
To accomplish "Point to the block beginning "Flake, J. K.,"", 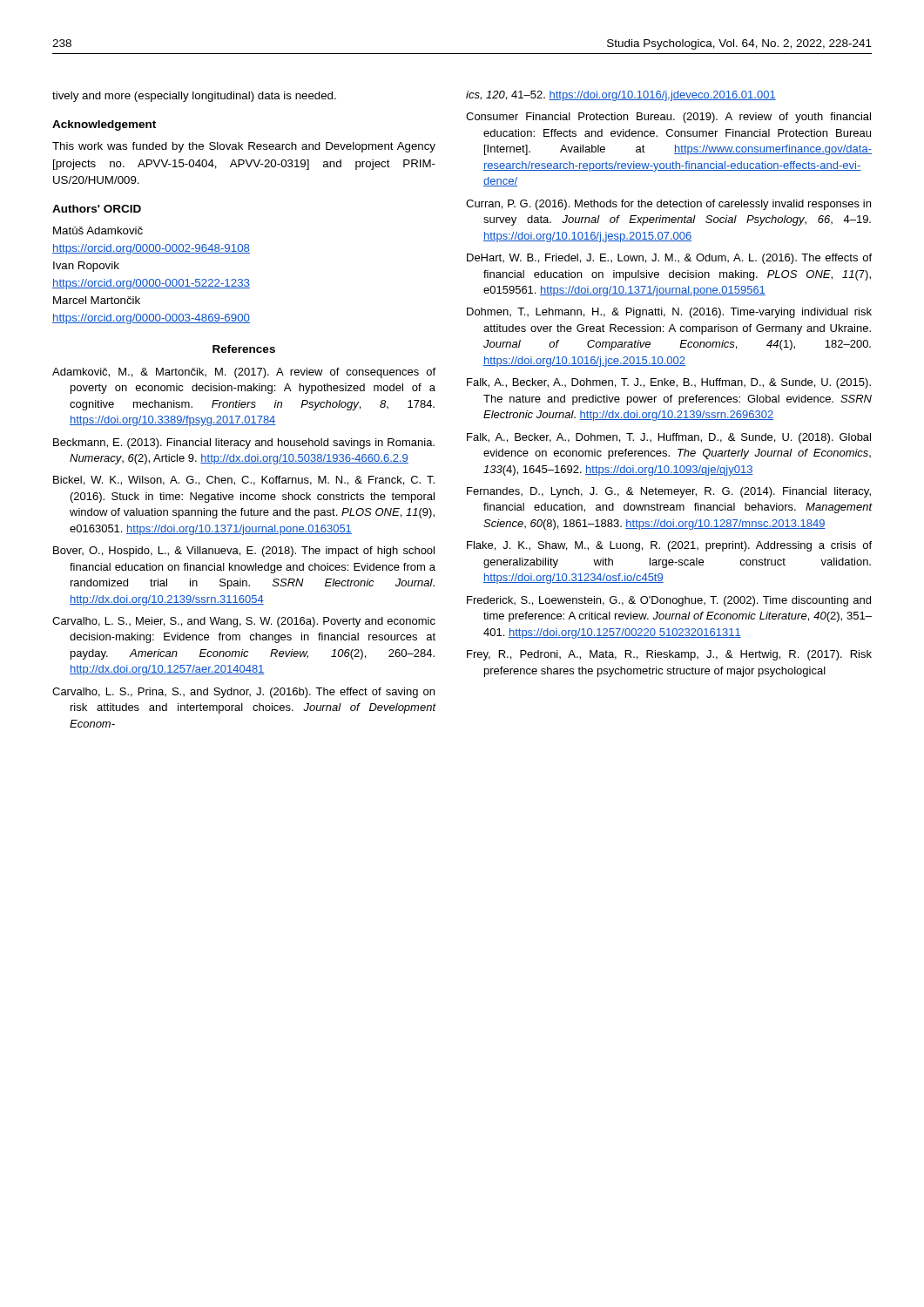I will 669,561.
